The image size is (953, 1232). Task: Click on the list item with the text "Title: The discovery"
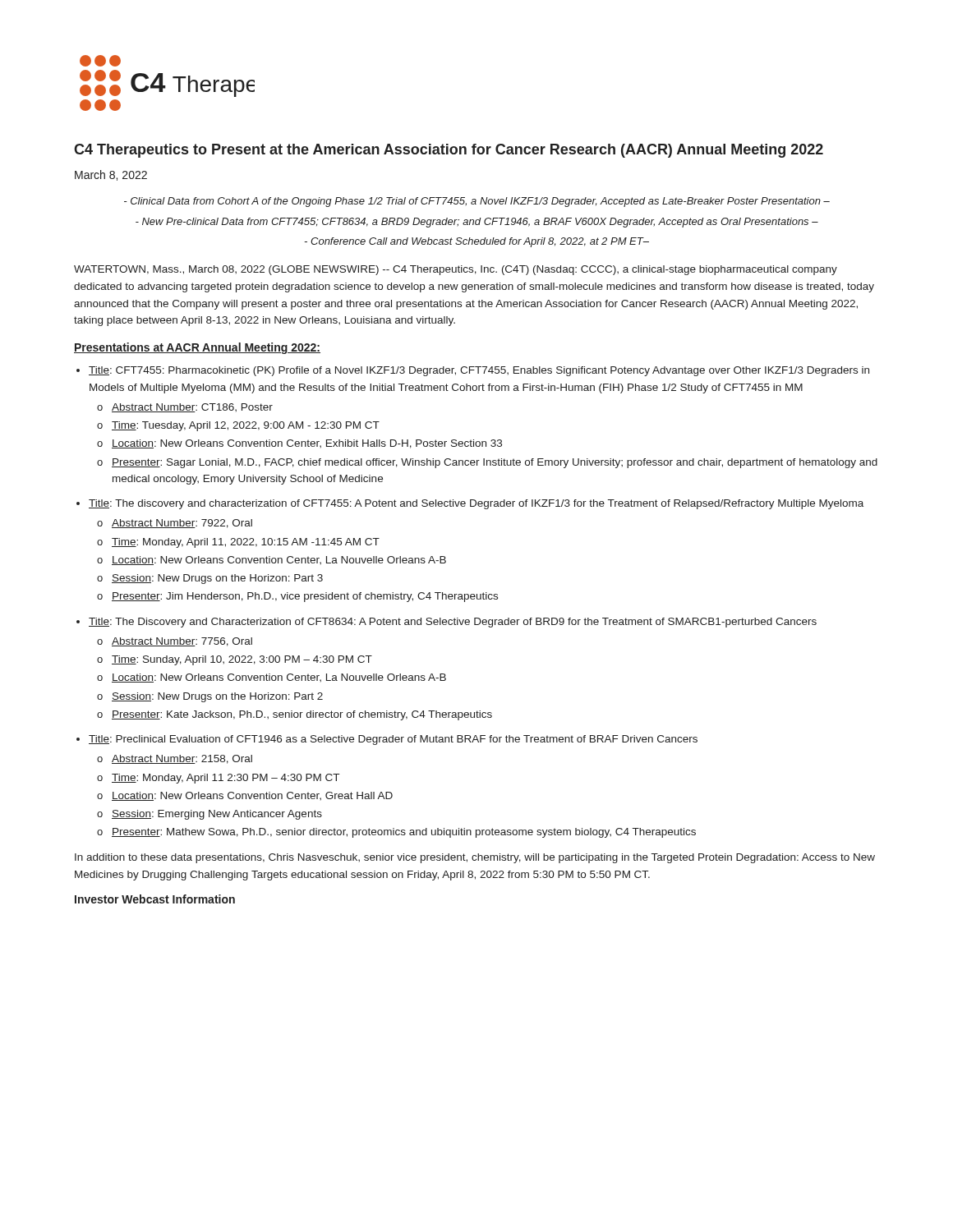click(x=476, y=504)
